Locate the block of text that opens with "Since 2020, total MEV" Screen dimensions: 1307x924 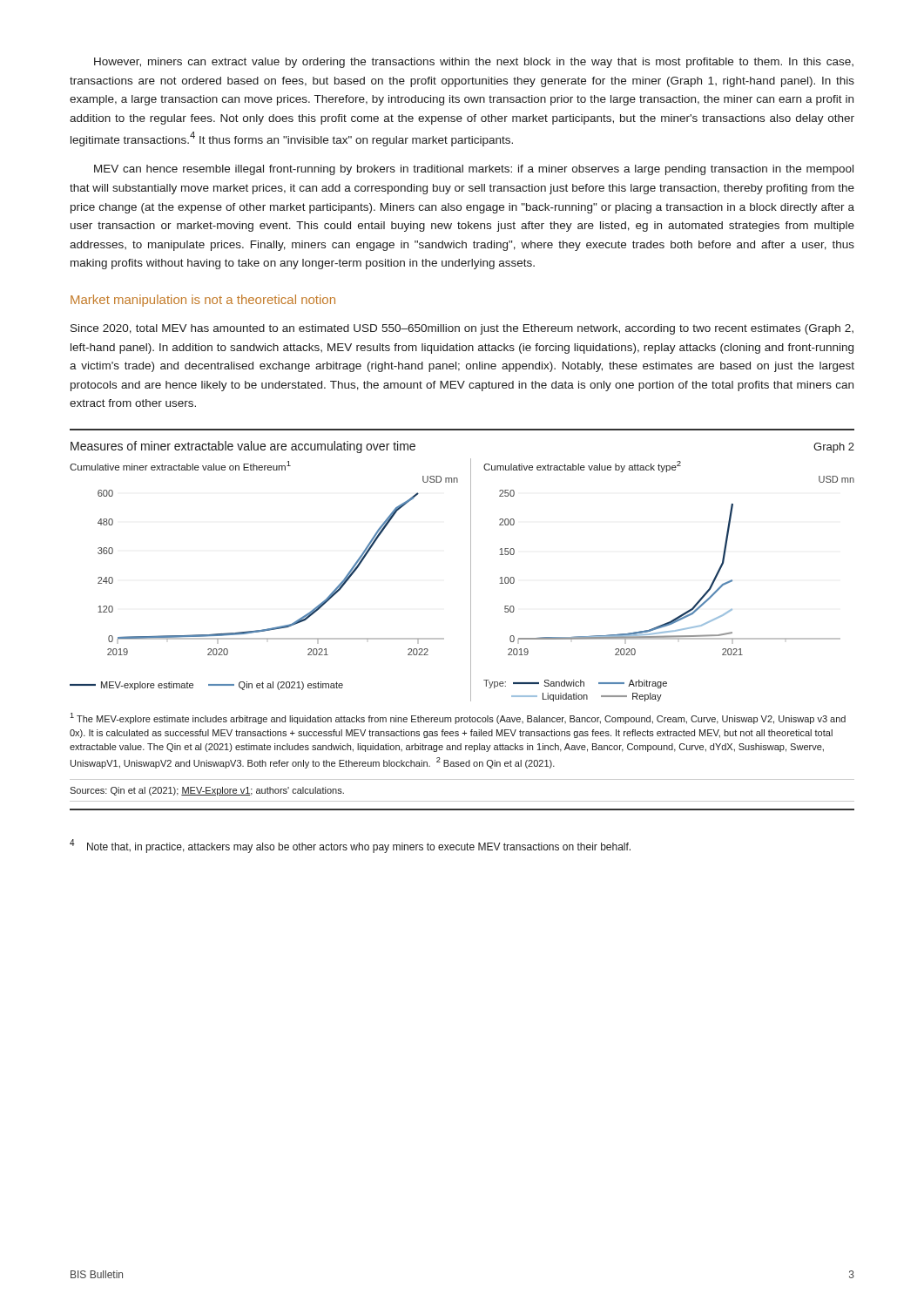point(462,366)
